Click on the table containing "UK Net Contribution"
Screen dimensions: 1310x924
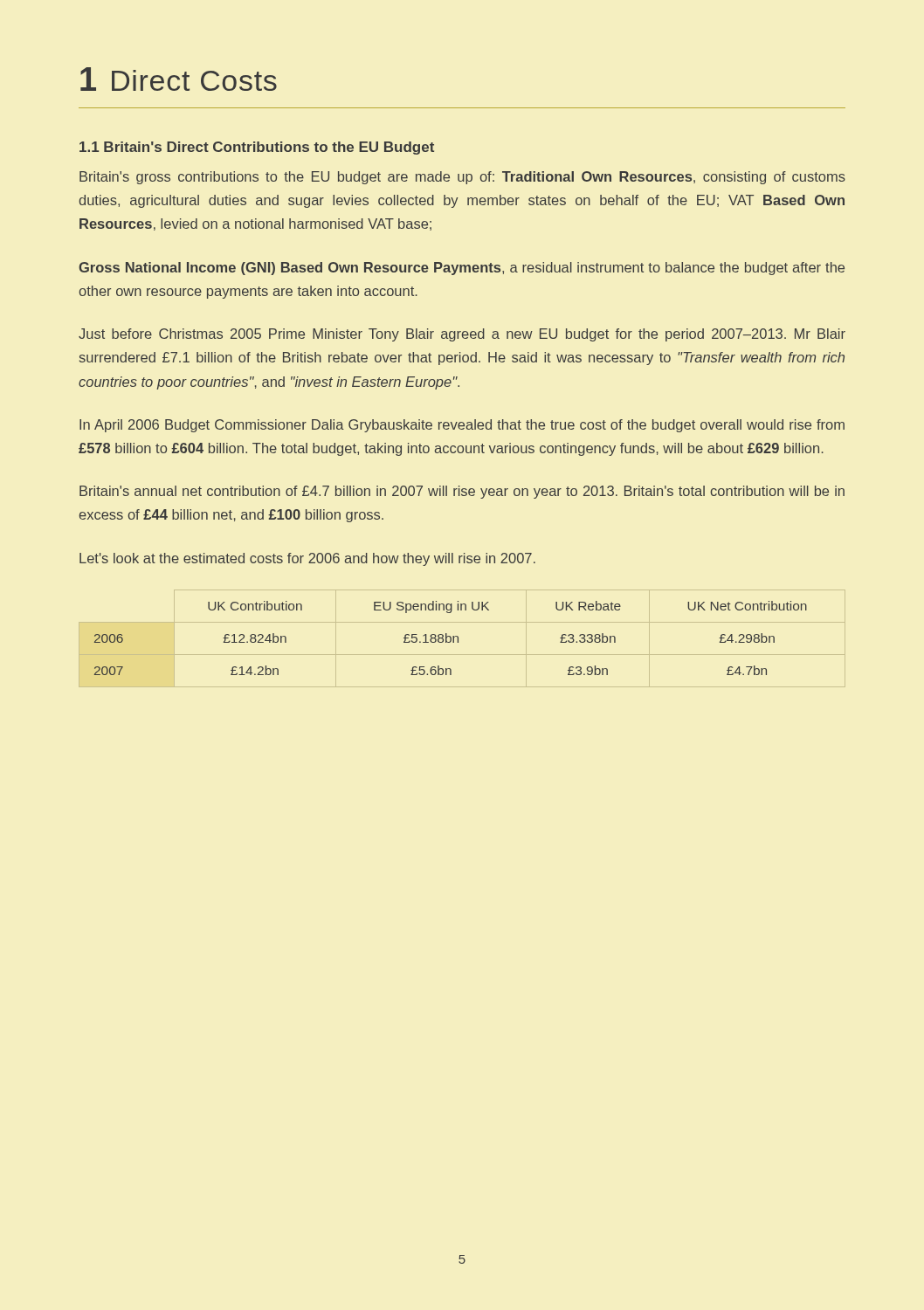[462, 638]
